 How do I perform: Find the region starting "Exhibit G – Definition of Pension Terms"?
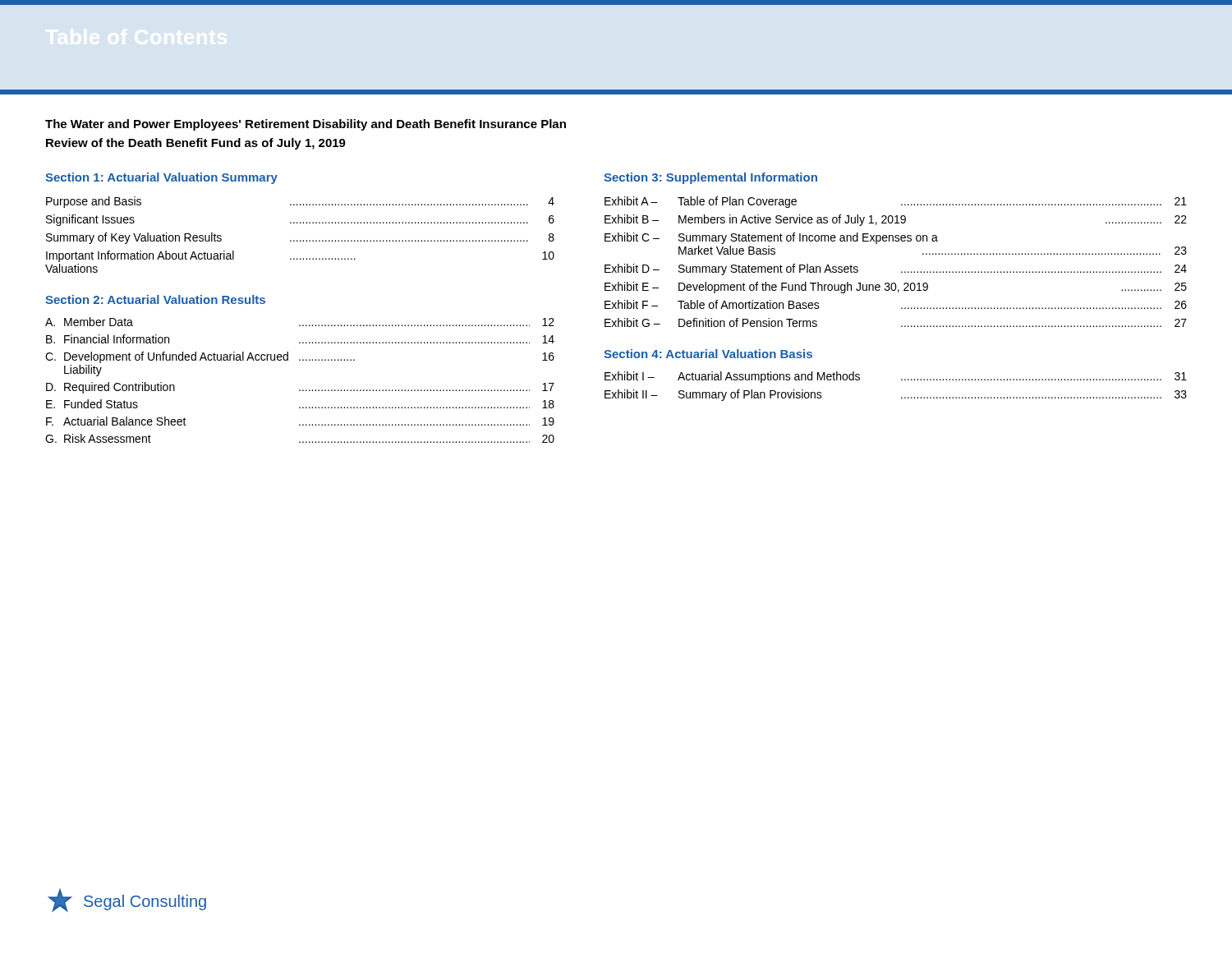(x=895, y=323)
